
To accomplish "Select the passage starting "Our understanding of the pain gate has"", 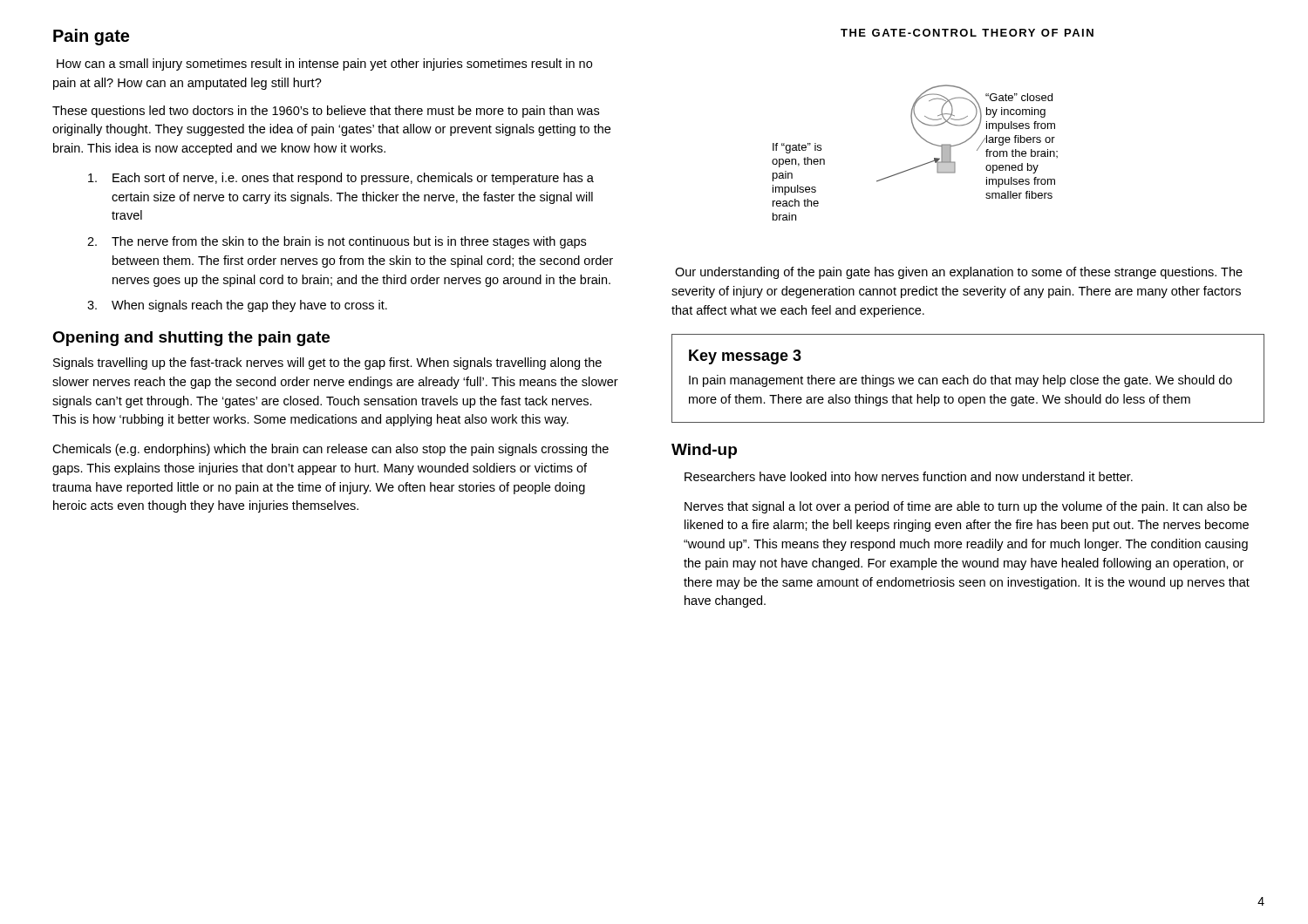I will [x=957, y=291].
